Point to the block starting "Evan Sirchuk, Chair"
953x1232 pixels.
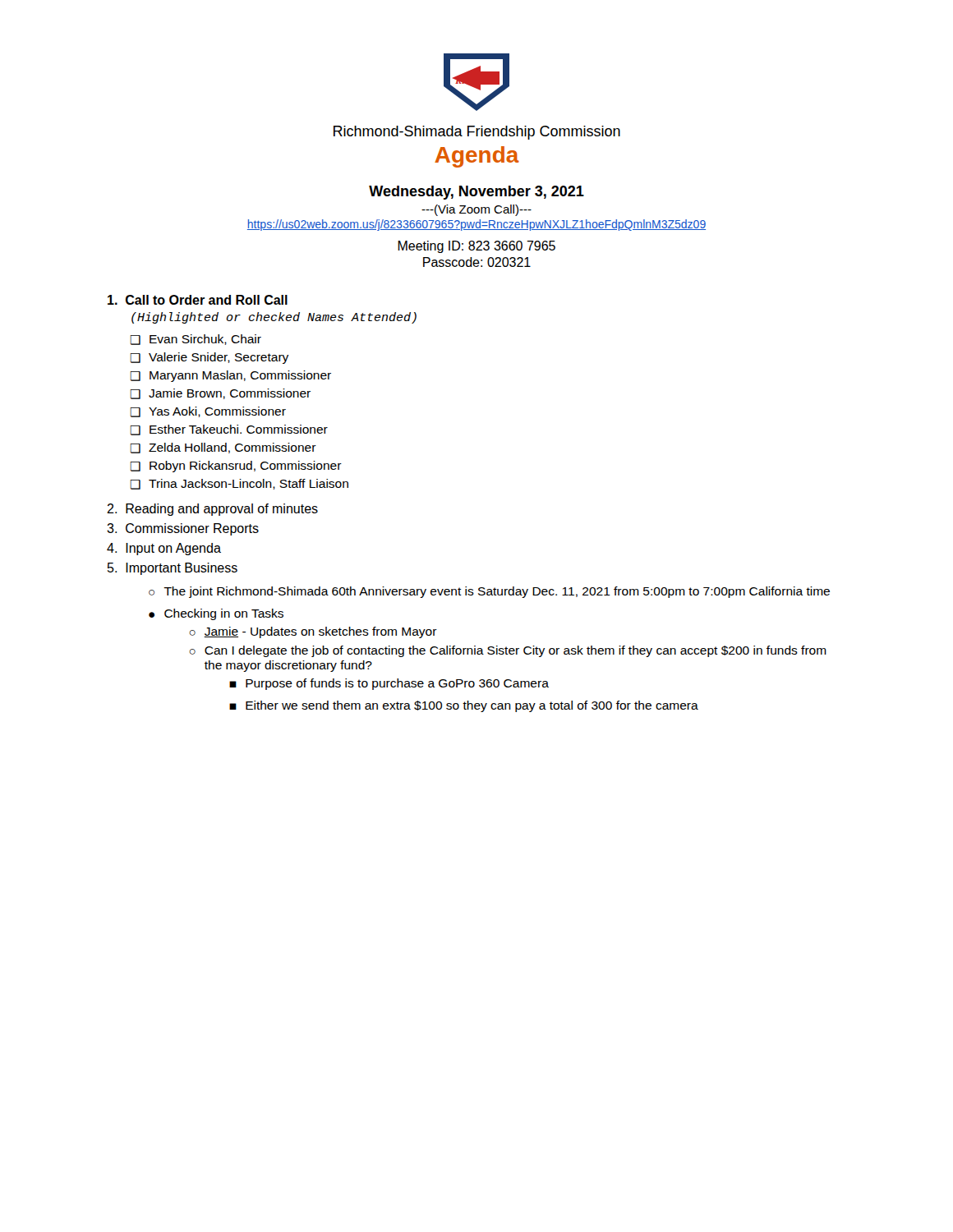[x=205, y=340]
